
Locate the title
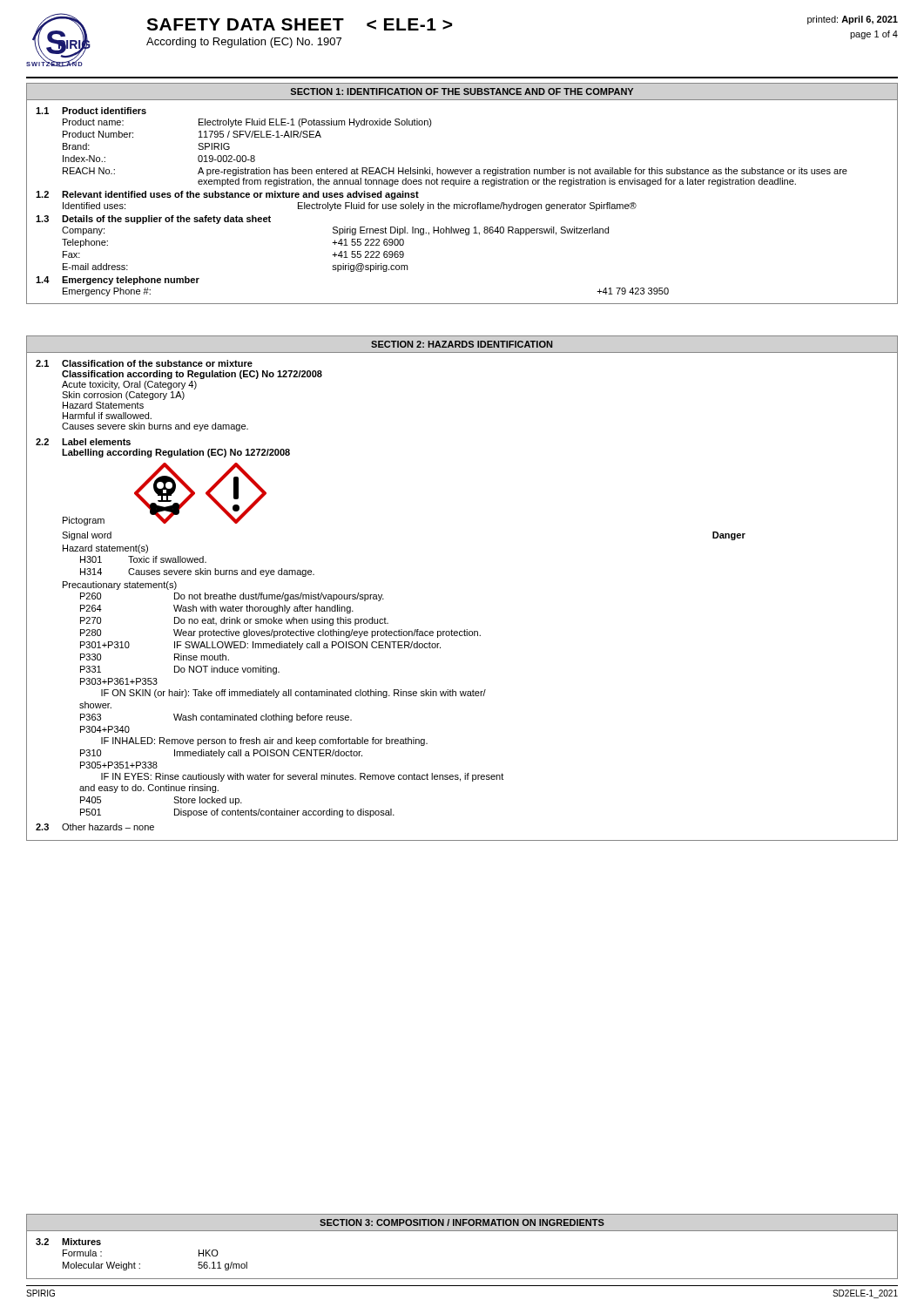(300, 31)
